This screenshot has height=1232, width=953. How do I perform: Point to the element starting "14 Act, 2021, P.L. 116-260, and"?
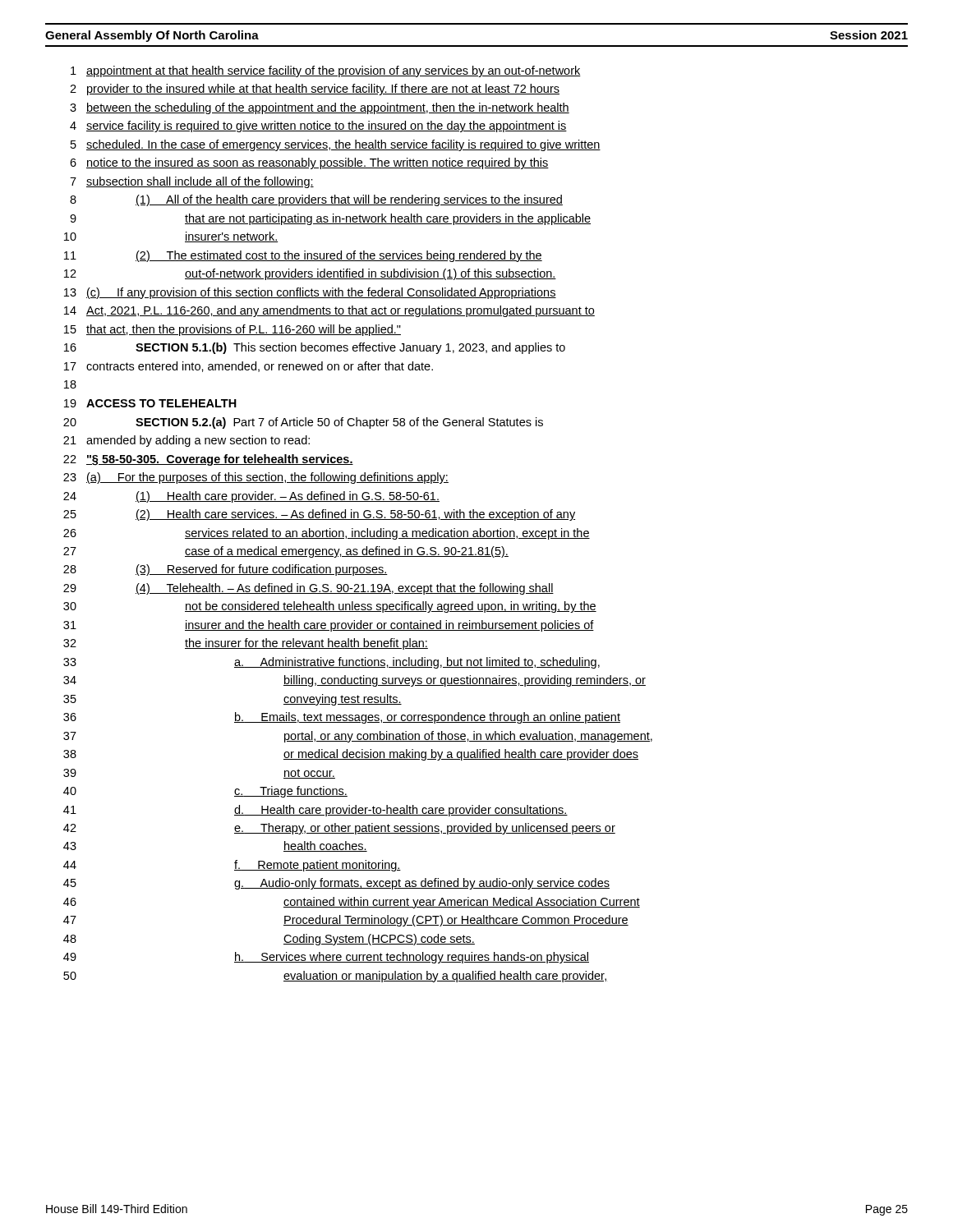[476, 311]
